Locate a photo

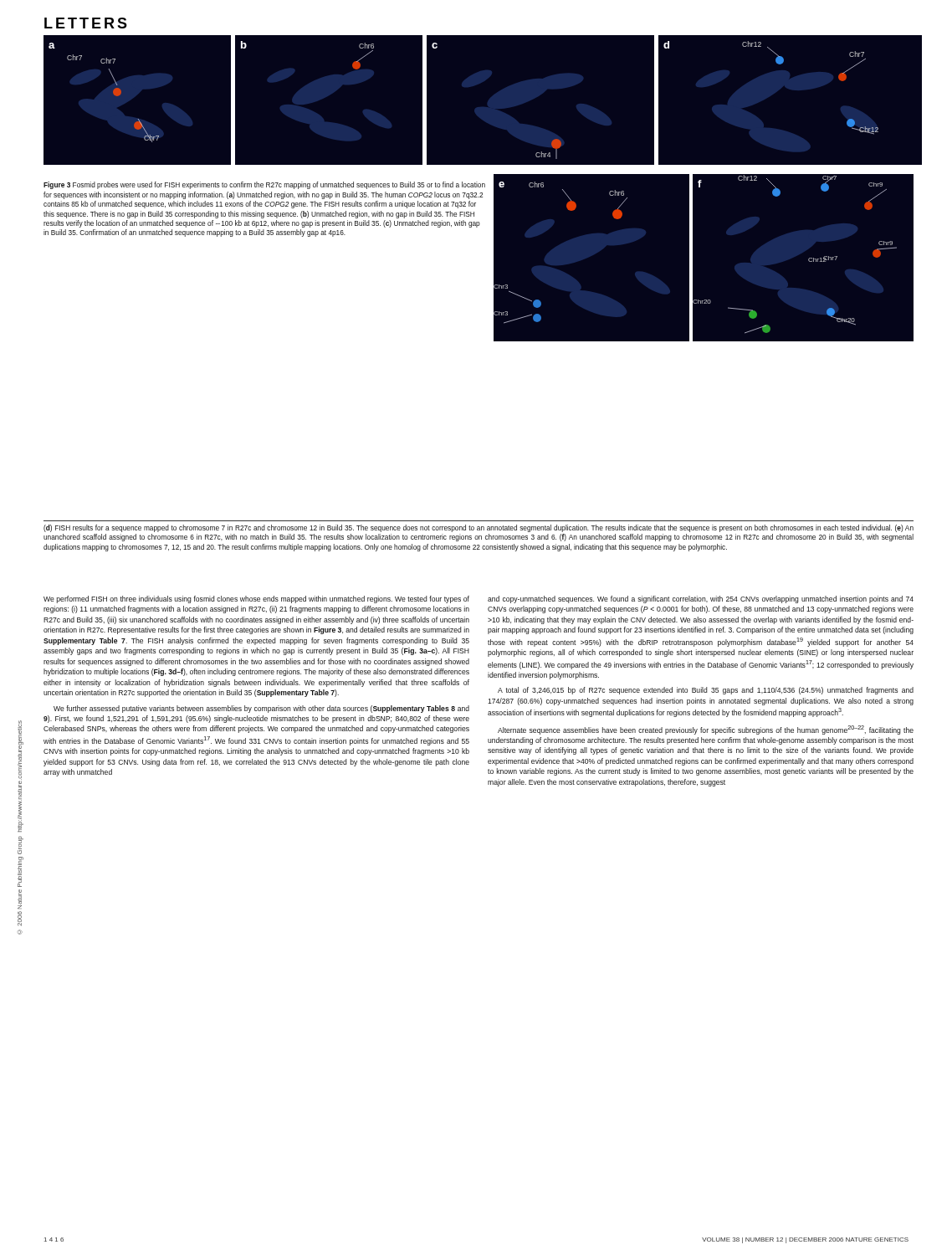pos(479,102)
